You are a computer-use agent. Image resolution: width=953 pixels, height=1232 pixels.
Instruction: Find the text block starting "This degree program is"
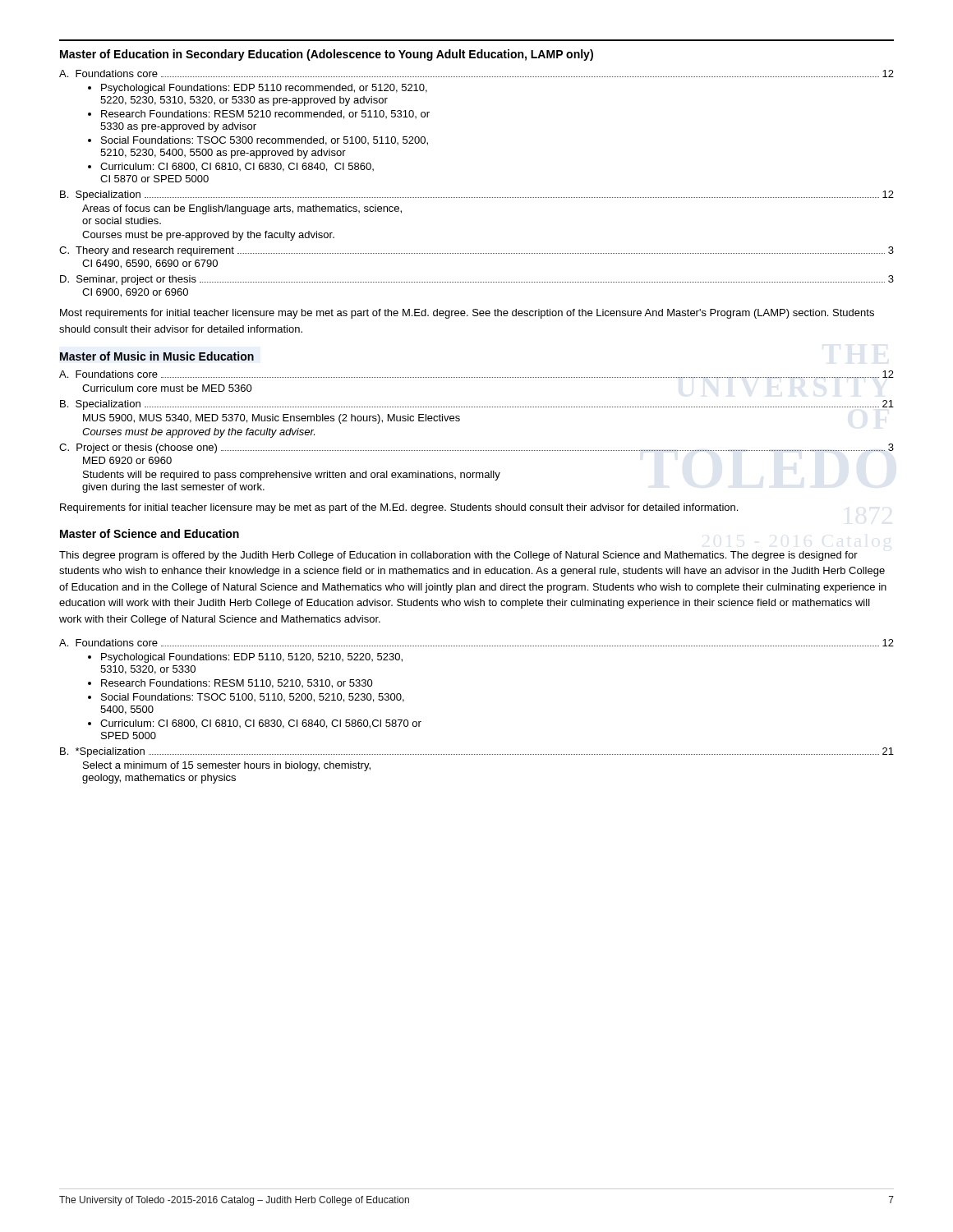click(x=473, y=586)
